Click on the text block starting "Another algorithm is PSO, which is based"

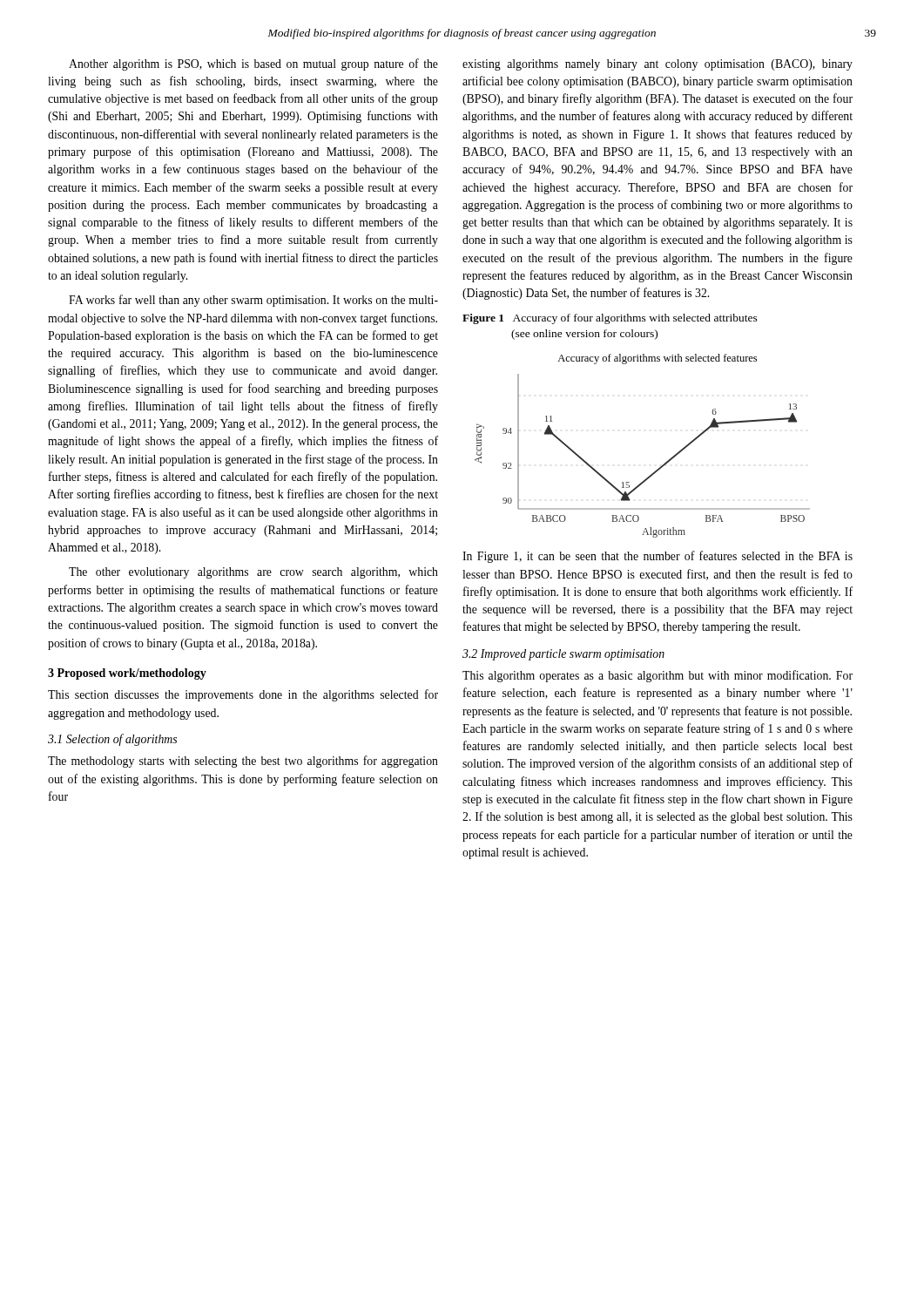coord(243,170)
